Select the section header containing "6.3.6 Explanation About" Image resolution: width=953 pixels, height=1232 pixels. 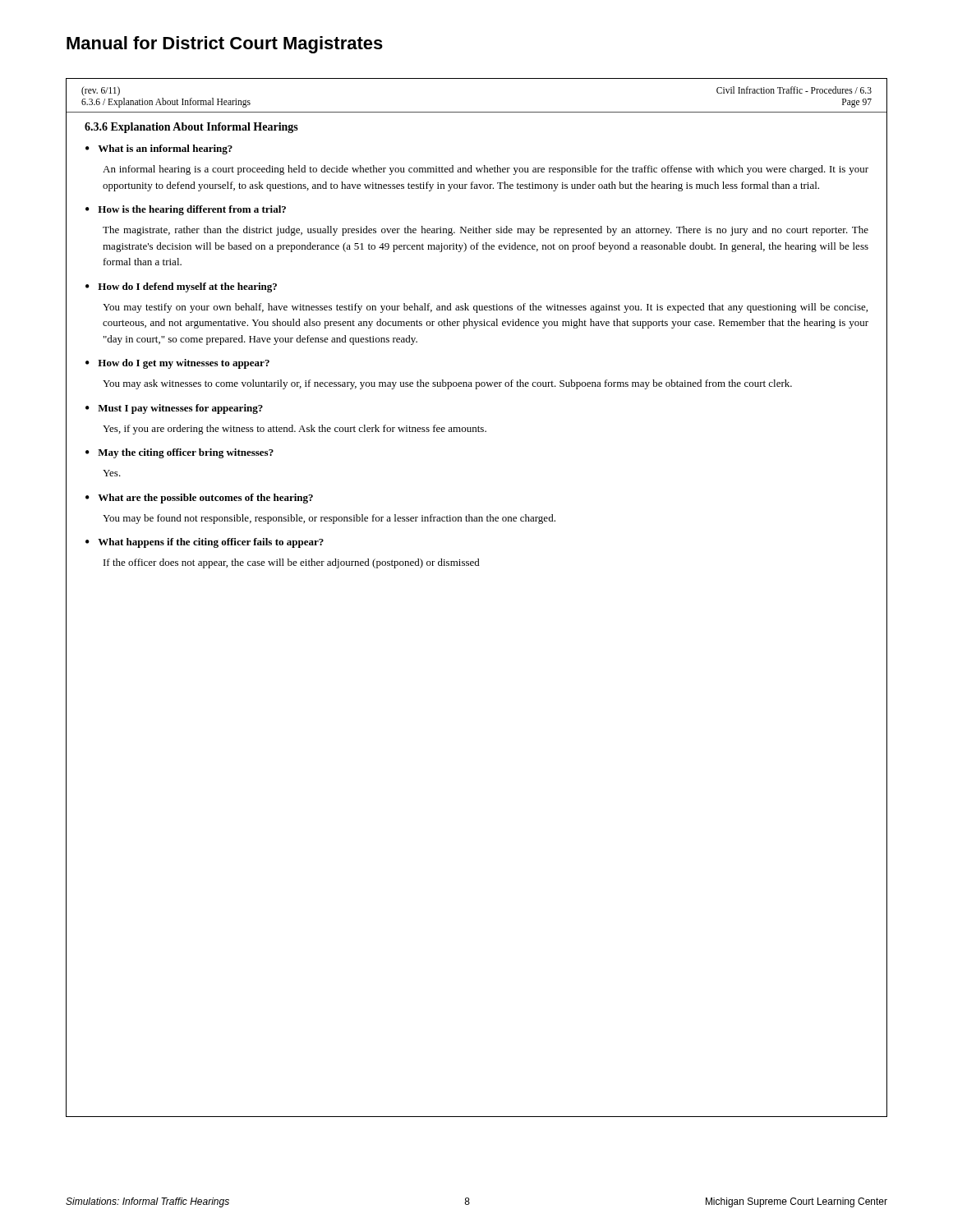tap(191, 127)
